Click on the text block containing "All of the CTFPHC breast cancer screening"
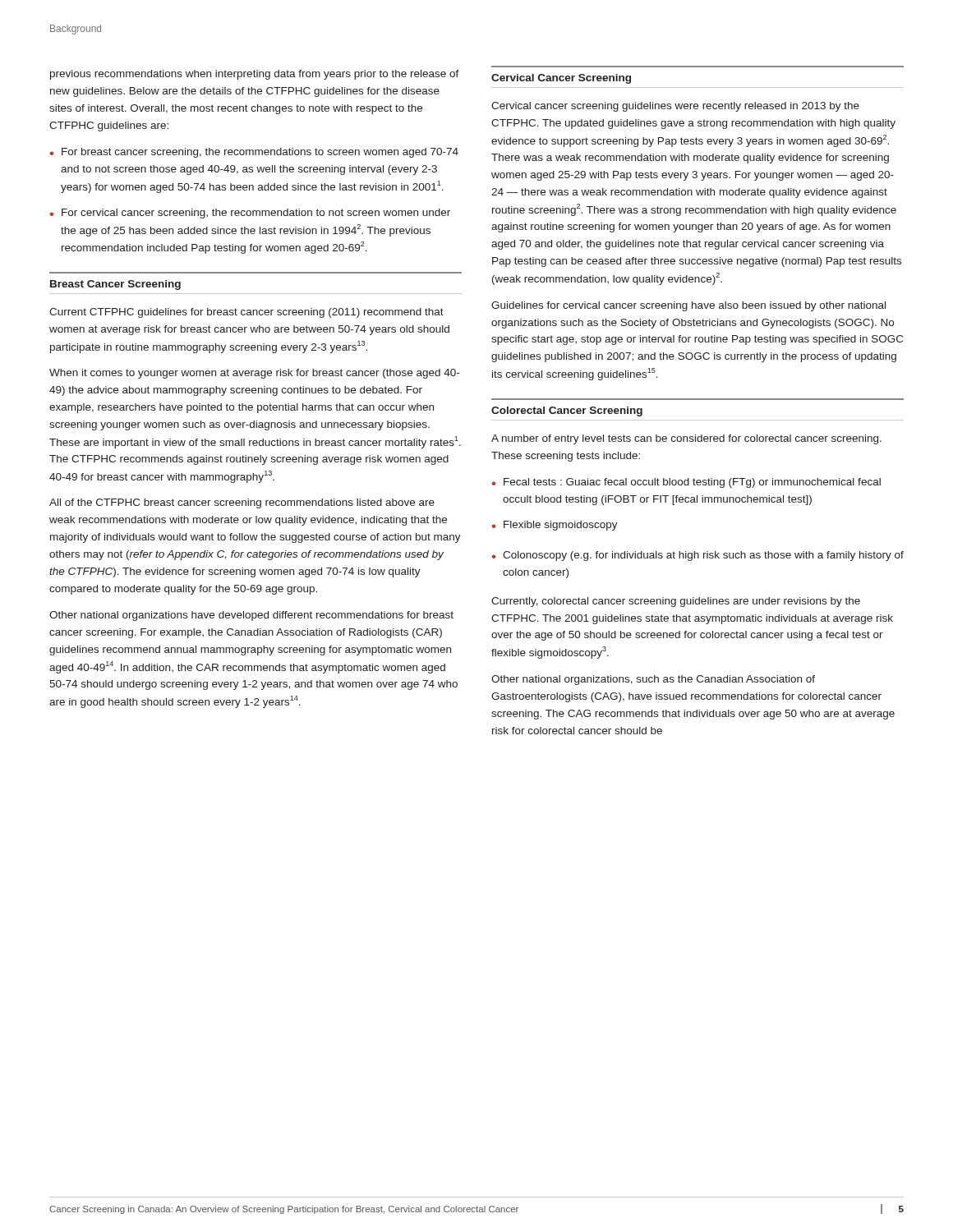The width and height of the screenshot is (953, 1232). (x=255, y=546)
